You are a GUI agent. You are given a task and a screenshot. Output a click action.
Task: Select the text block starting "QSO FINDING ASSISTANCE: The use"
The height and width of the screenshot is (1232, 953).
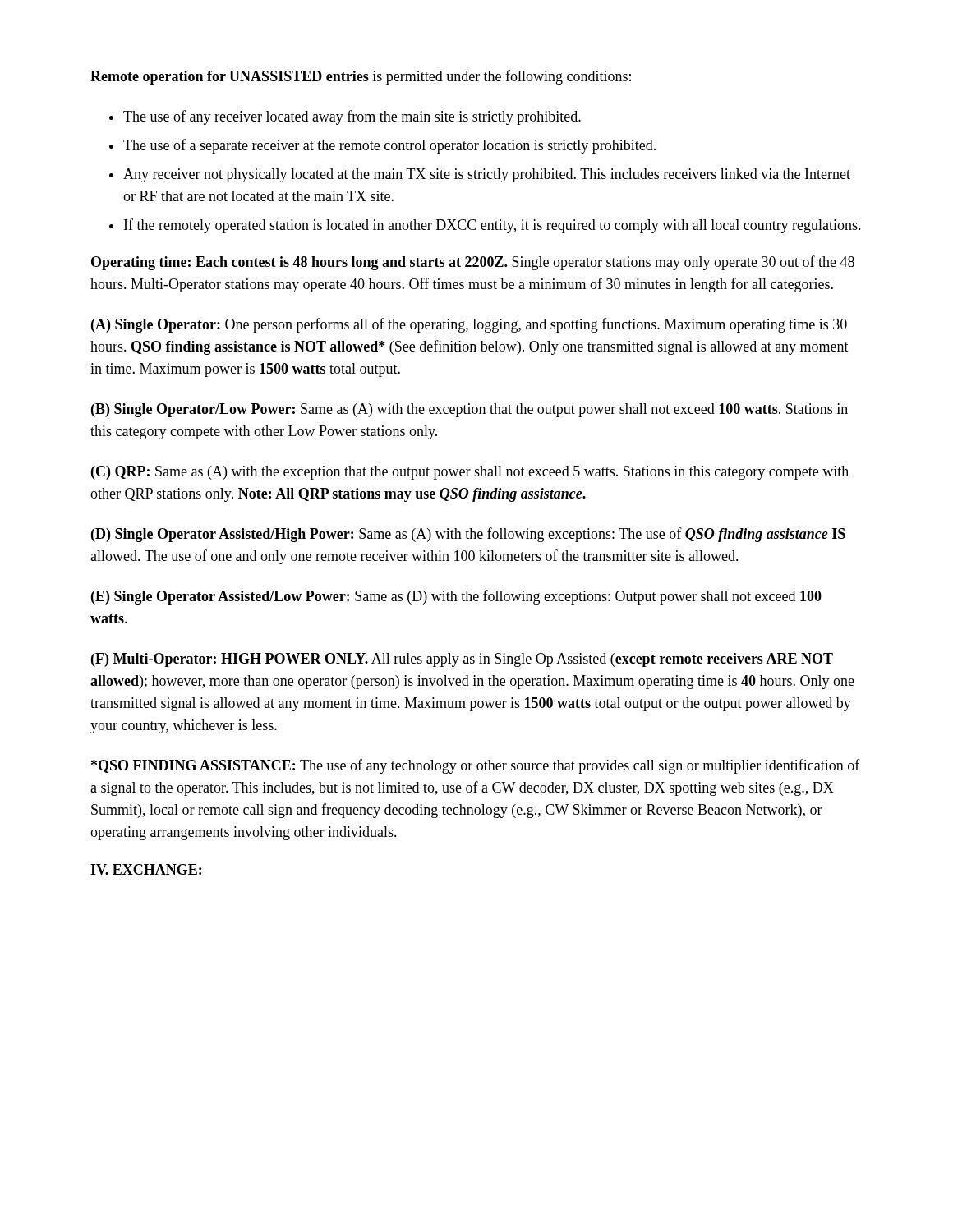click(x=475, y=799)
